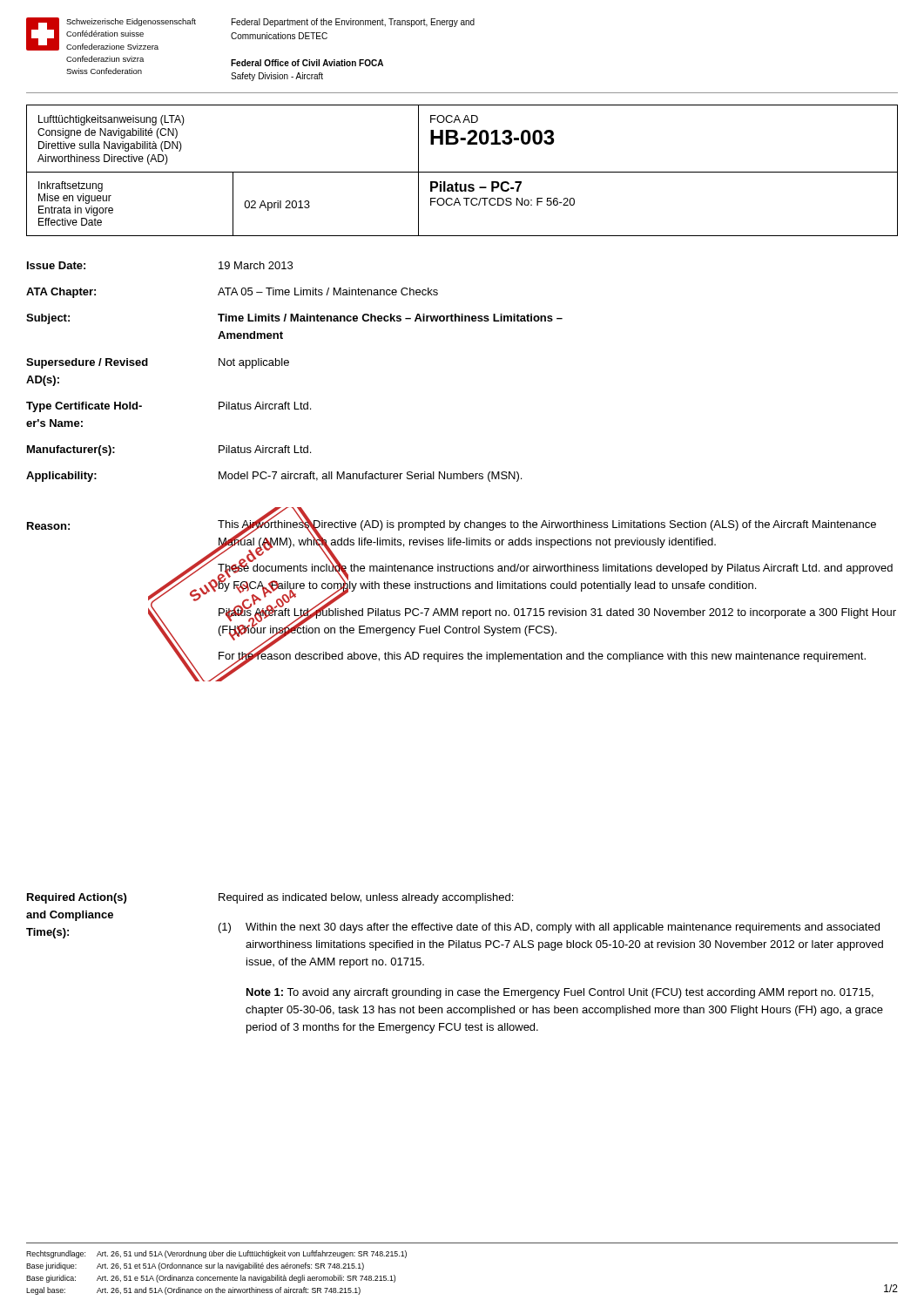Image resolution: width=924 pixels, height=1307 pixels.
Task: Point to the block beginning "ATA Chapter: ATA"
Action: (x=232, y=292)
